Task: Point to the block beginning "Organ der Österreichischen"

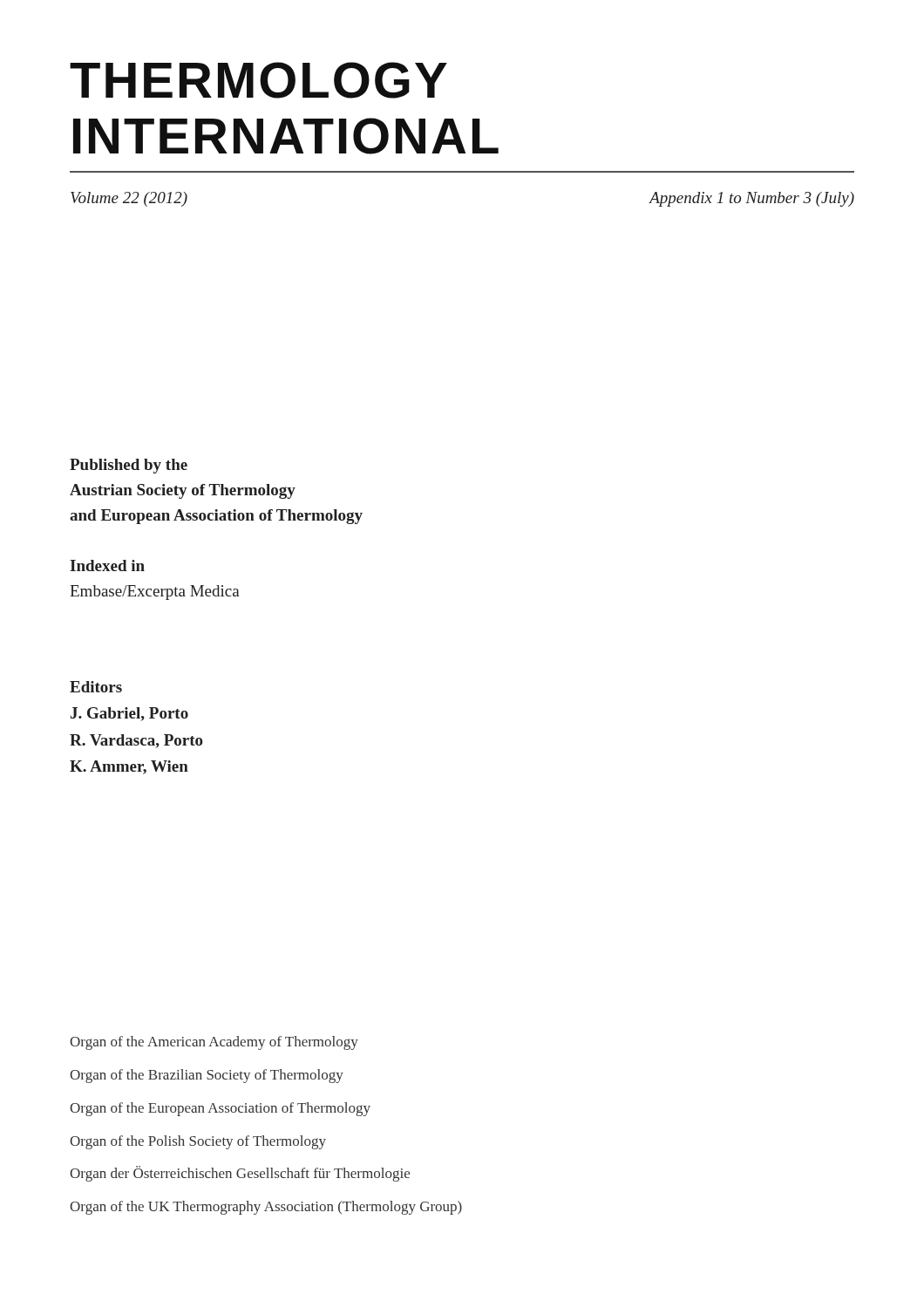Action: point(240,1174)
